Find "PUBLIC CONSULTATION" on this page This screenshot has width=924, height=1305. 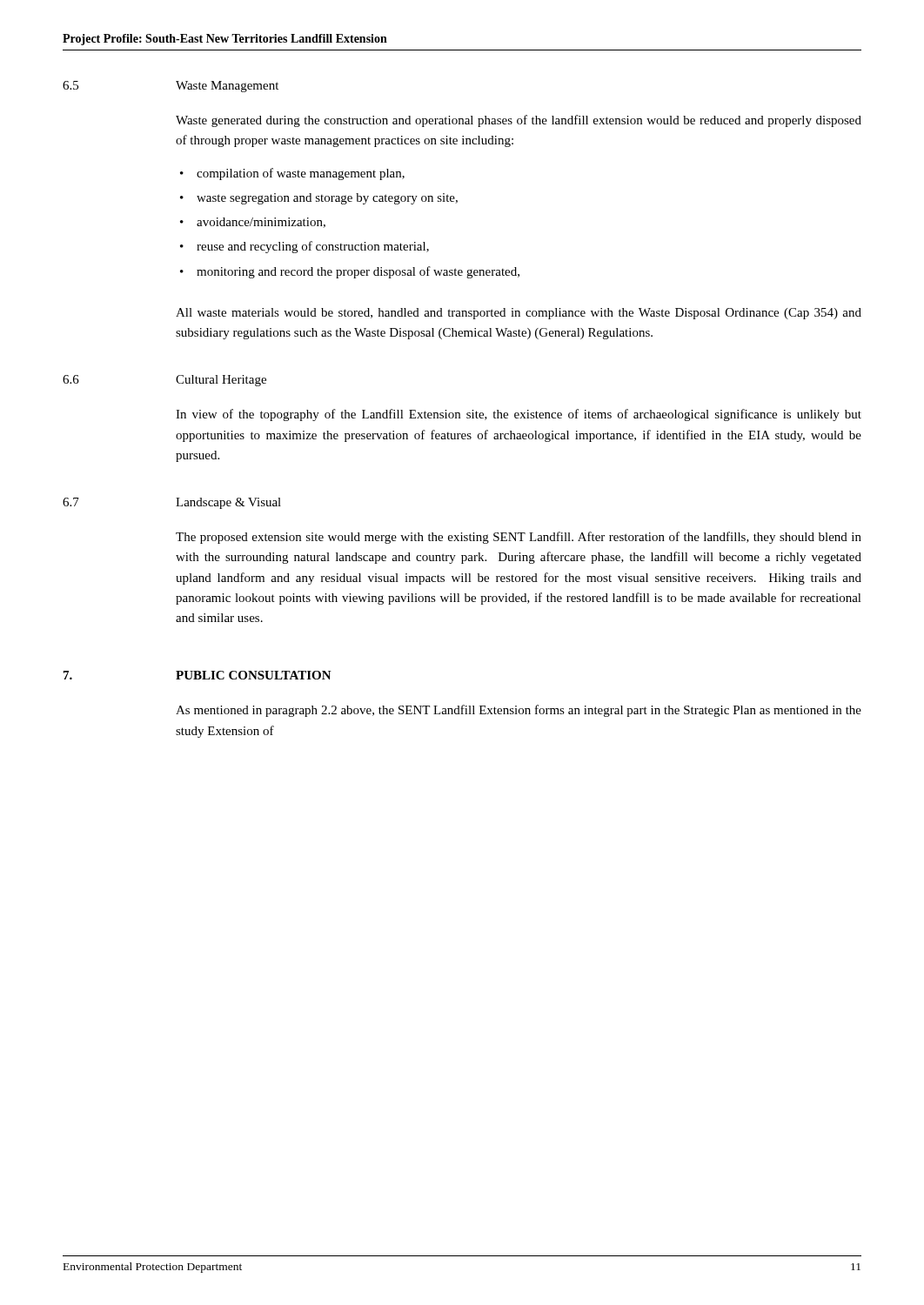tap(253, 675)
